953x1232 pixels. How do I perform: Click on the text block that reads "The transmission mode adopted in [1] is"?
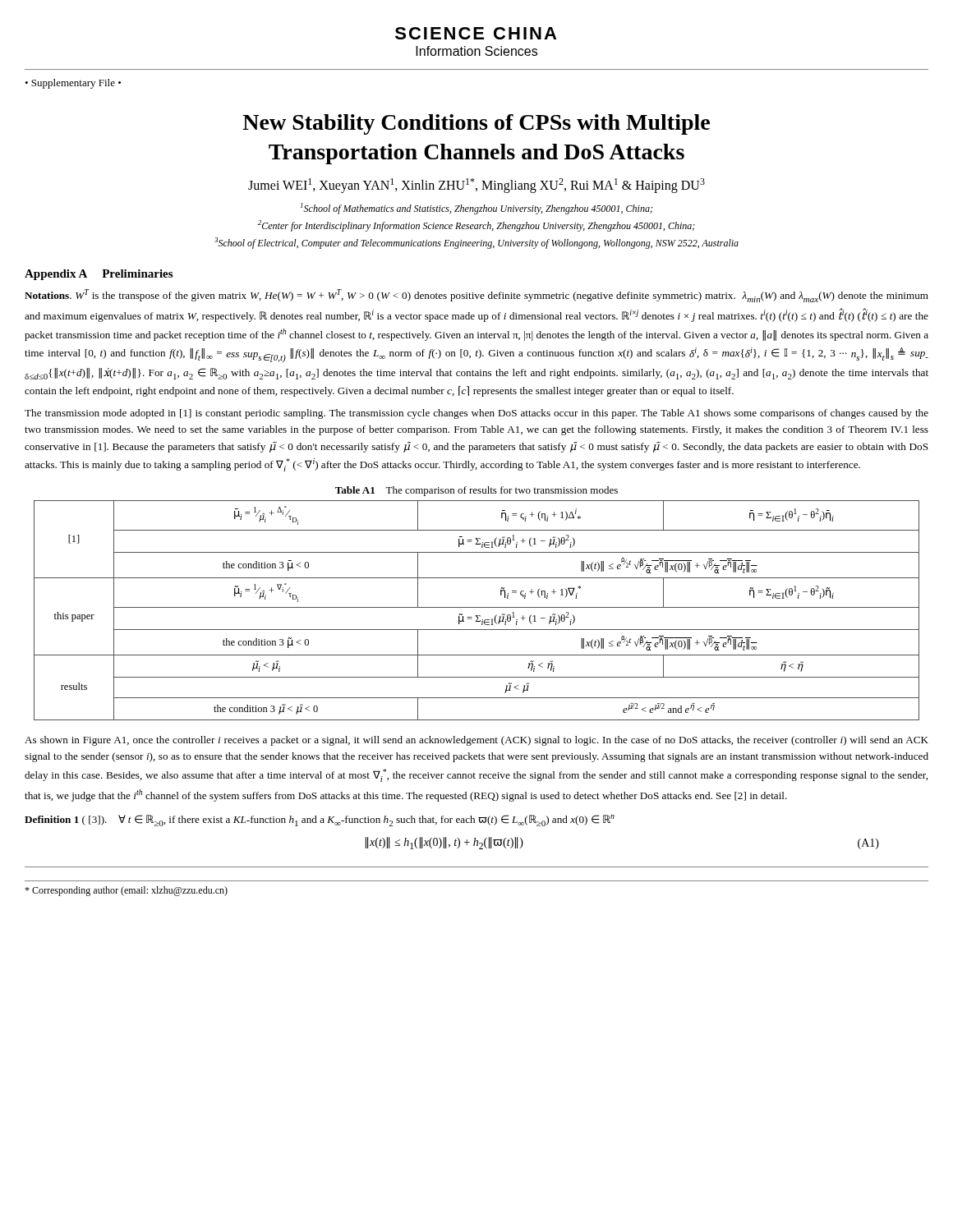tap(476, 440)
